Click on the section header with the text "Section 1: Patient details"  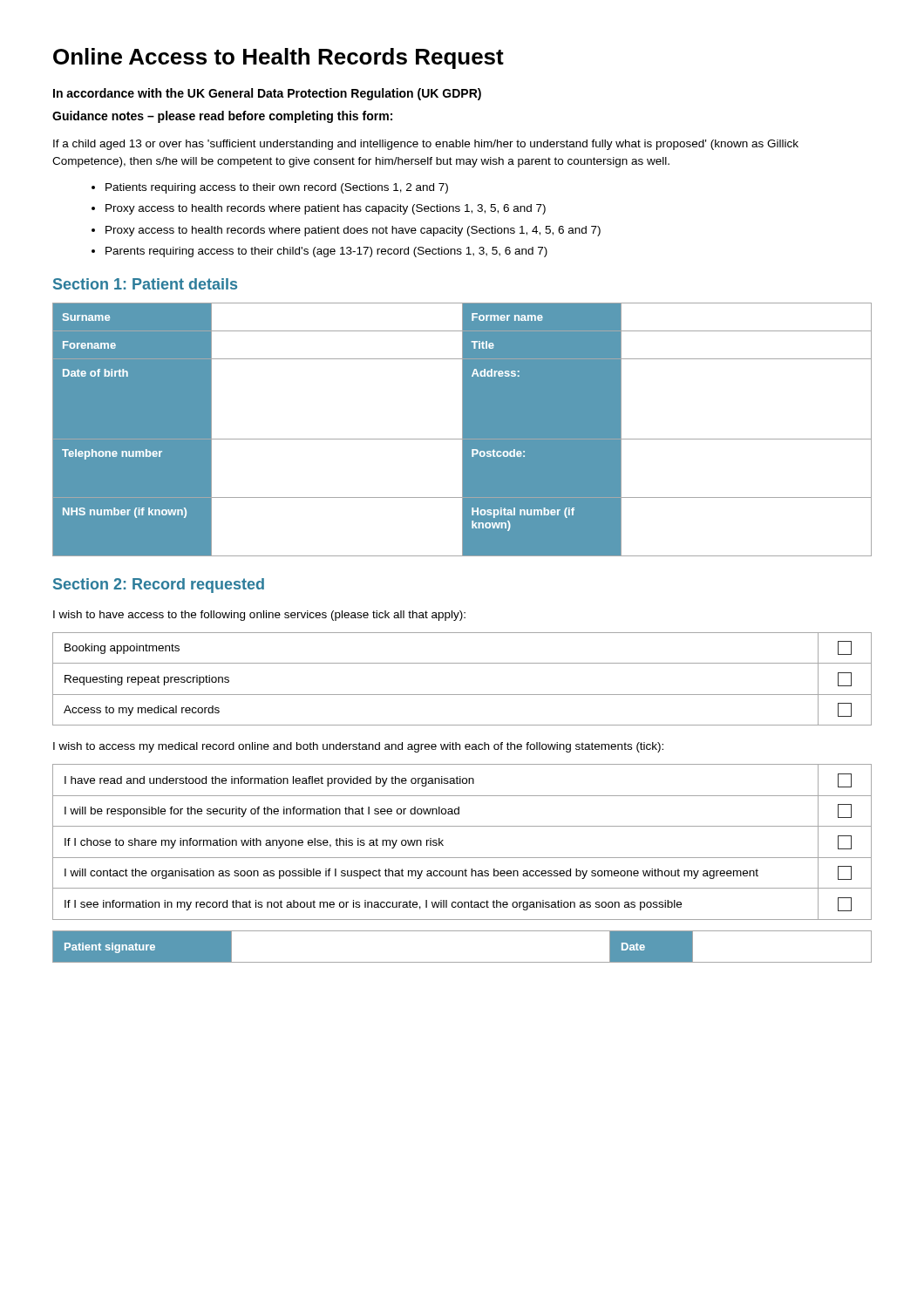tap(145, 284)
